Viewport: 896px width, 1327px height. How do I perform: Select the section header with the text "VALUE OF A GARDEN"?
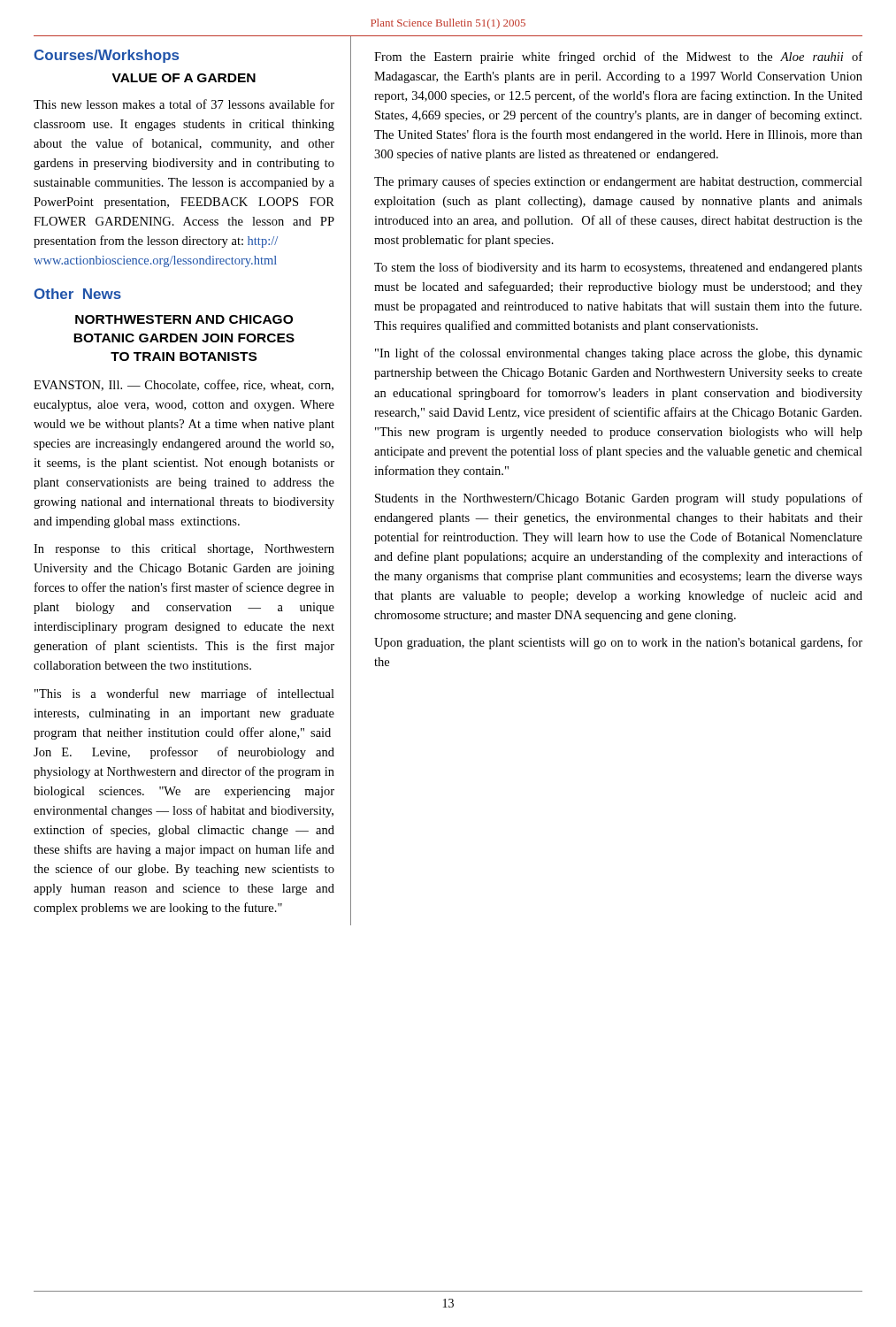pos(184,77)
